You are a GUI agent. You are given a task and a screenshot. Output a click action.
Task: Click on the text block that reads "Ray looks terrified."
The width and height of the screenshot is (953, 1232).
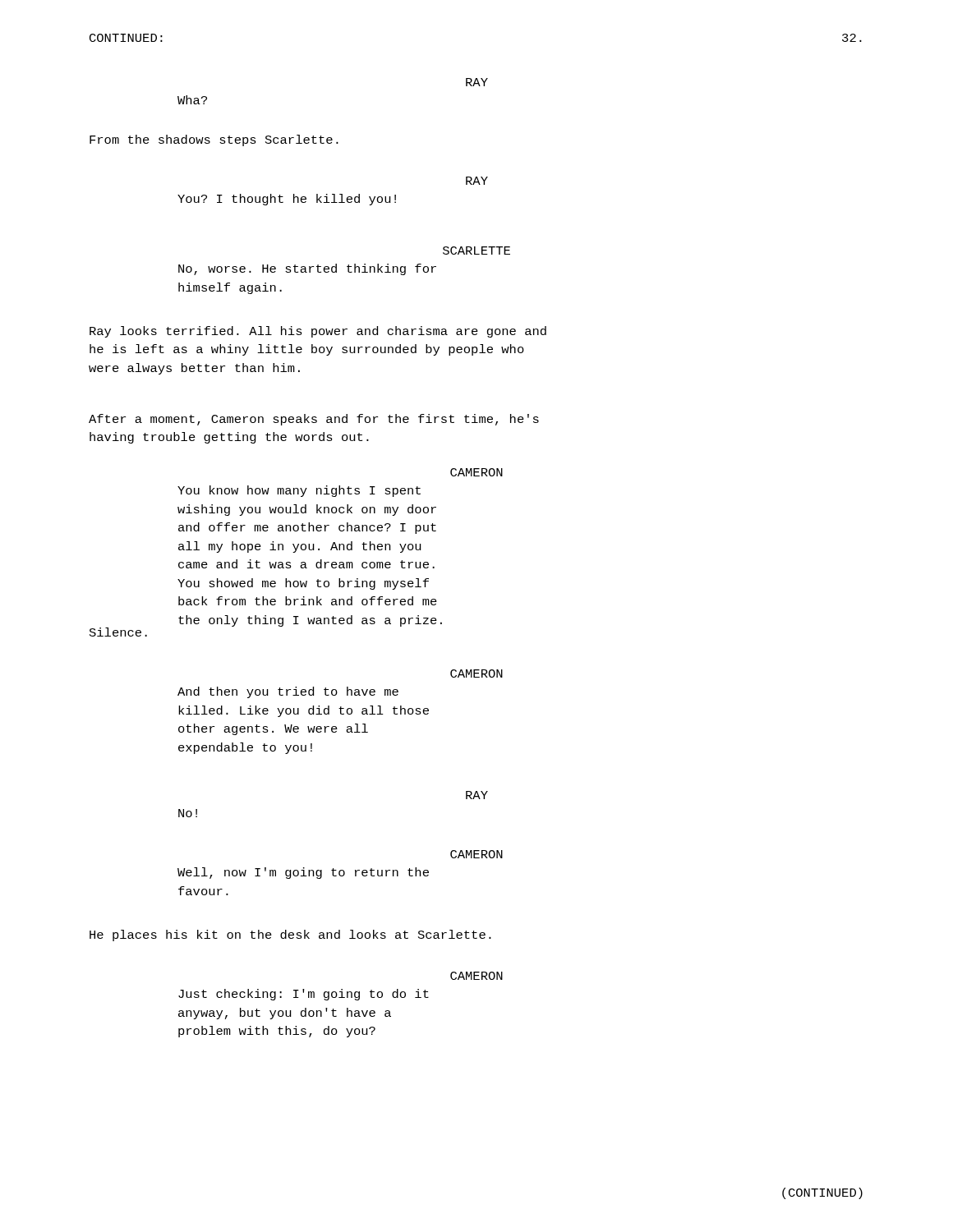(476, 350)
